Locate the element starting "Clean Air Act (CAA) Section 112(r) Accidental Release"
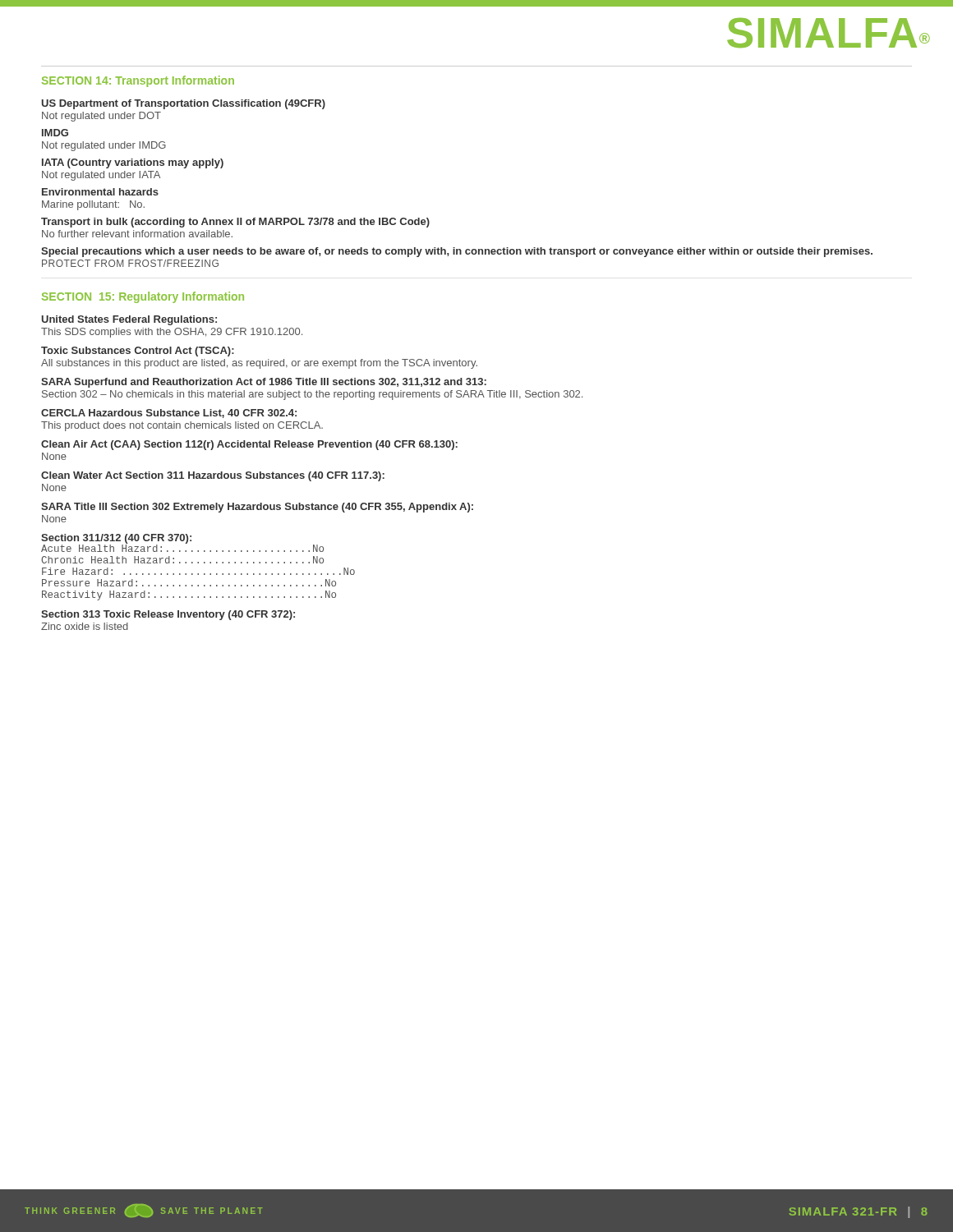 [x=250, y=450]
